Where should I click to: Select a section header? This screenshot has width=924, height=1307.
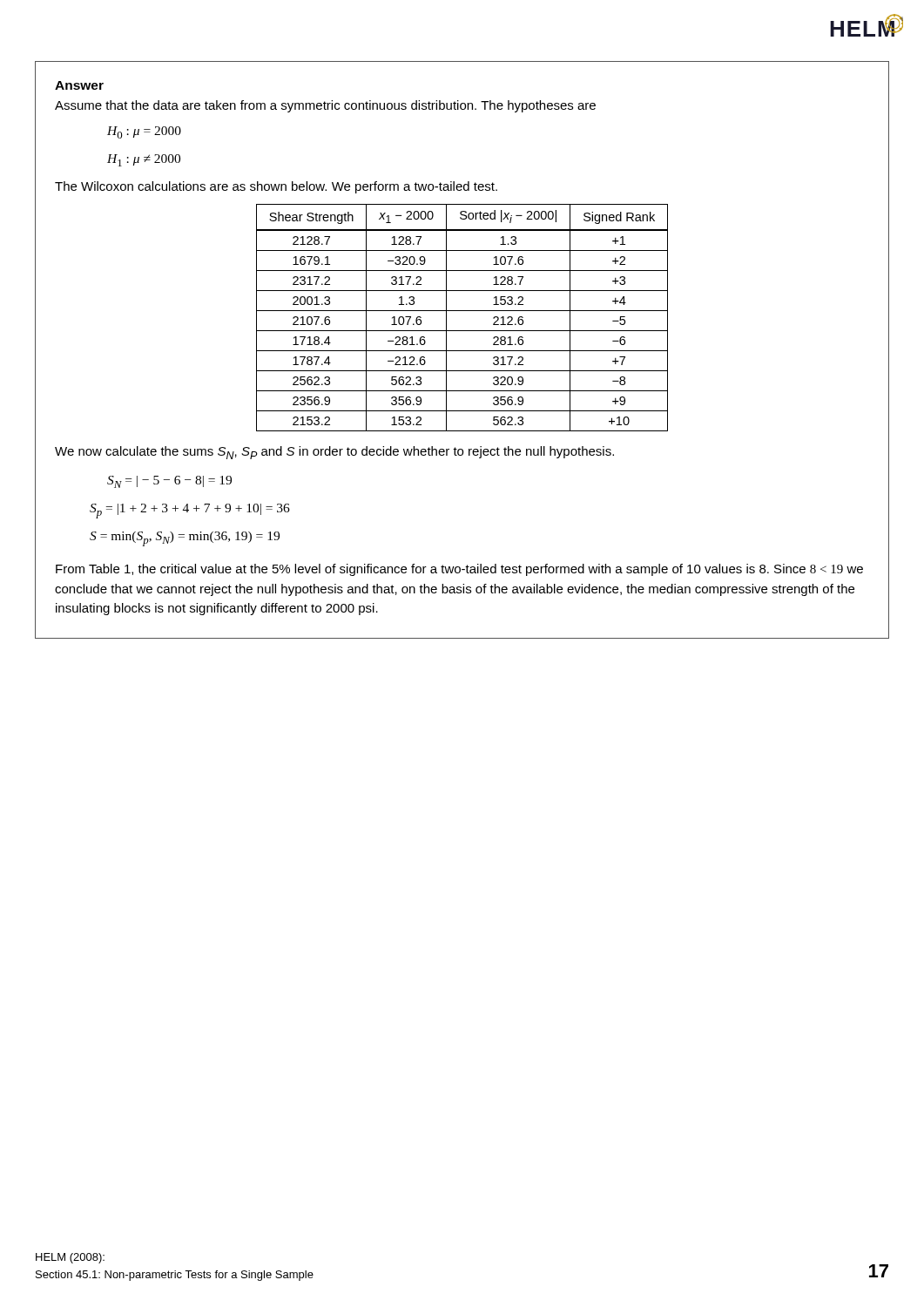tap(79, 85)
